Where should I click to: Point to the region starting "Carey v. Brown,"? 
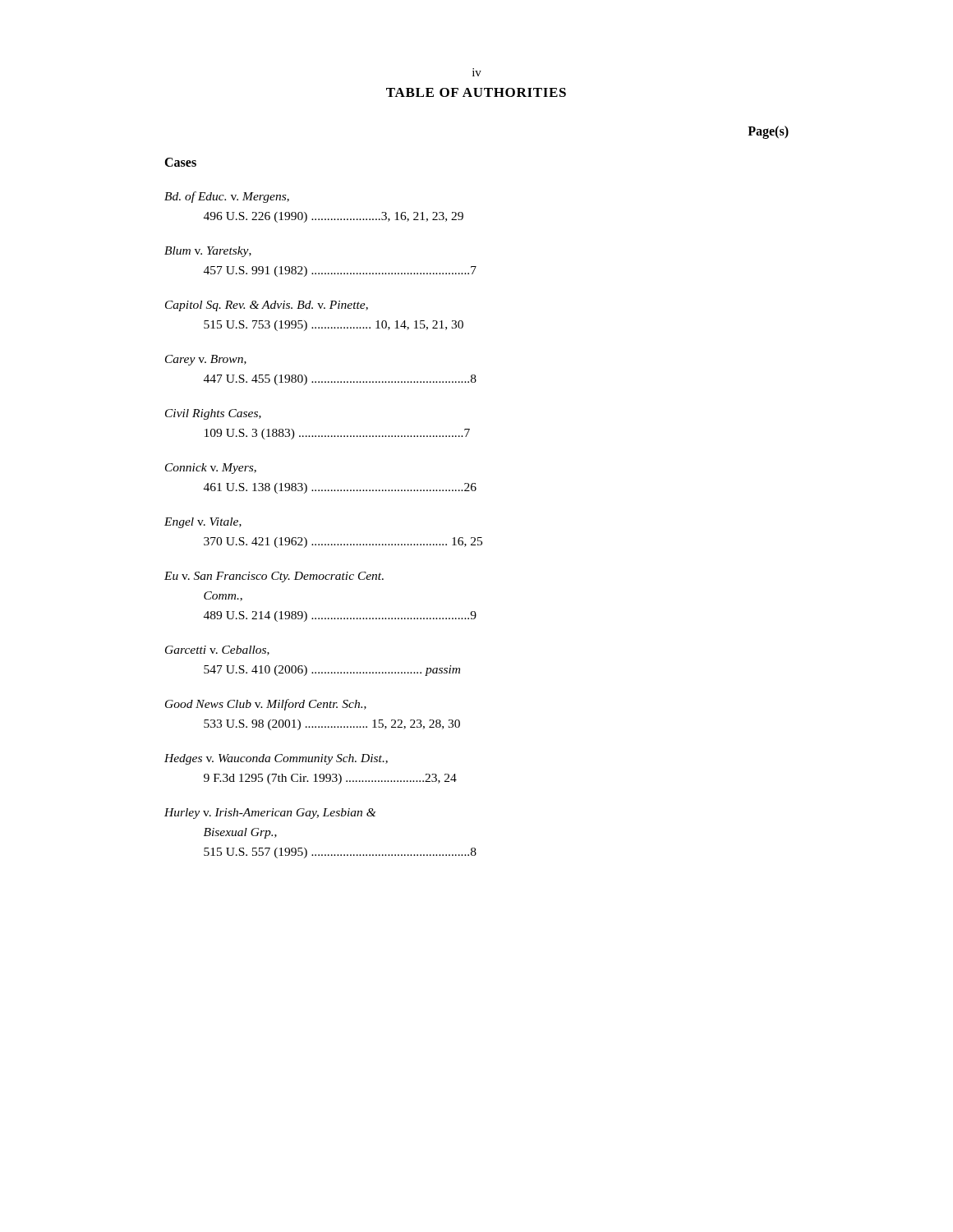(206, 360)
